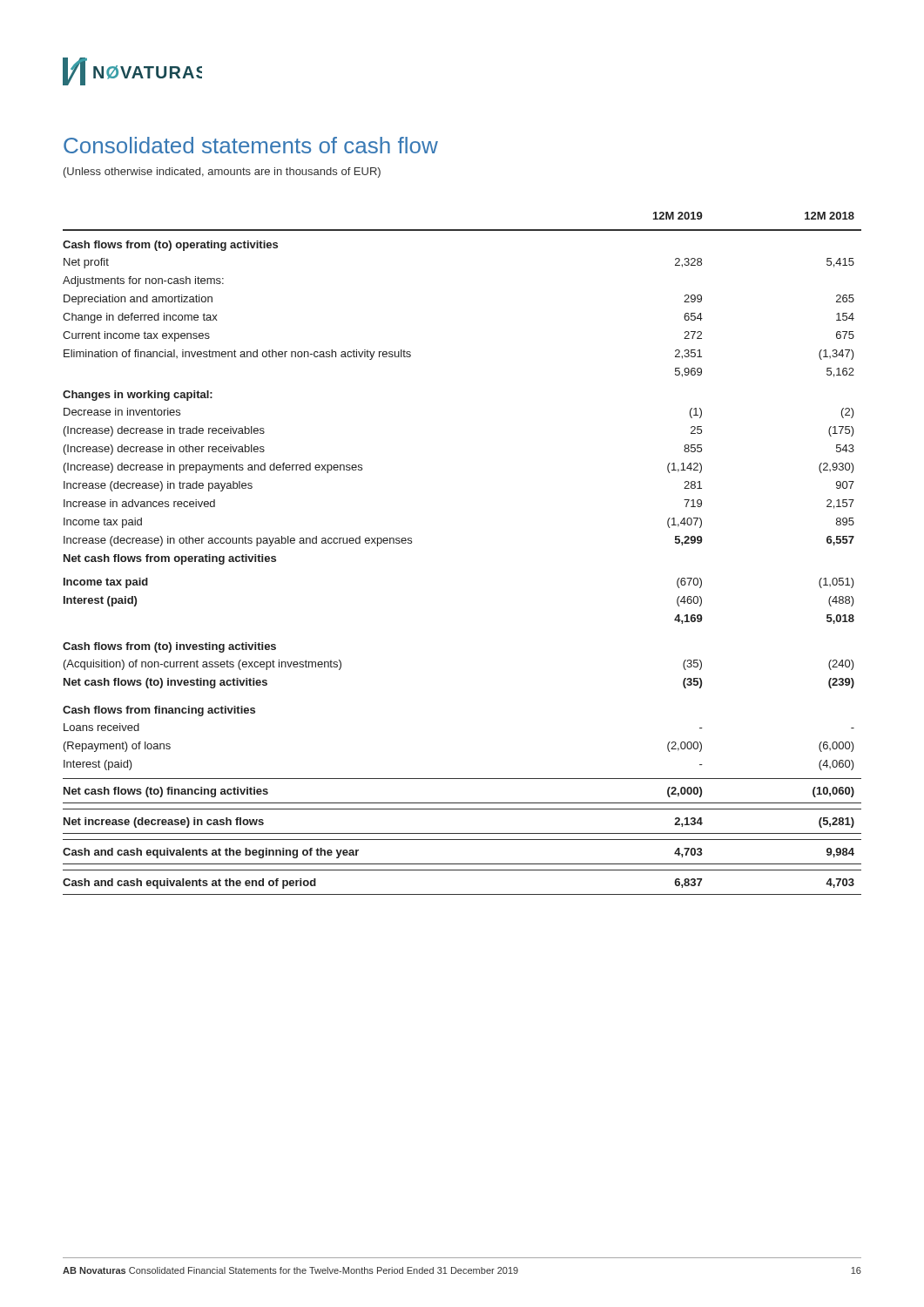The image size is (924, 1307).
Task: Click on the table containing "Changes in working"
Action: tap(462, 550)
